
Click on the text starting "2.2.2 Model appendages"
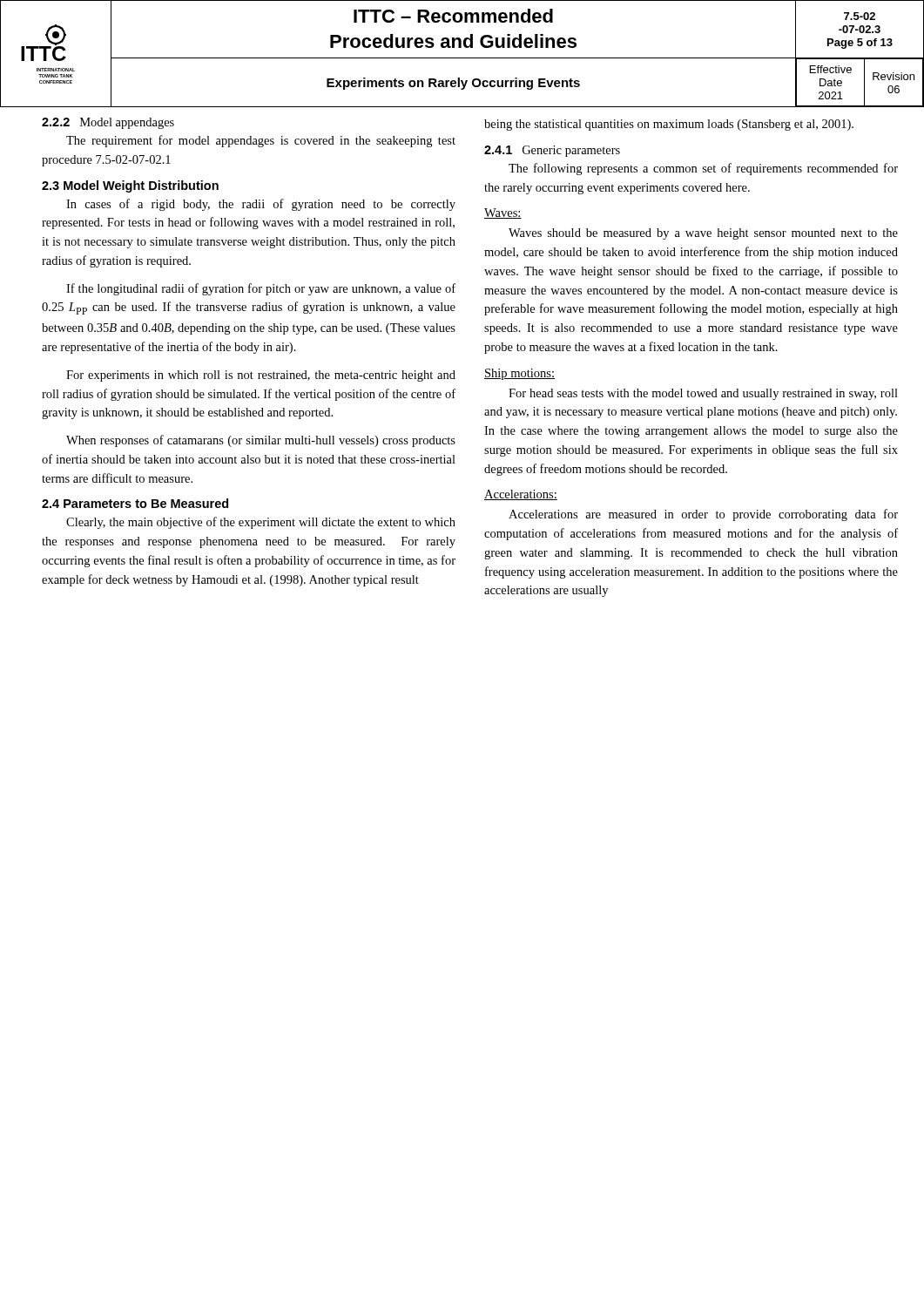tap(108, 122)
